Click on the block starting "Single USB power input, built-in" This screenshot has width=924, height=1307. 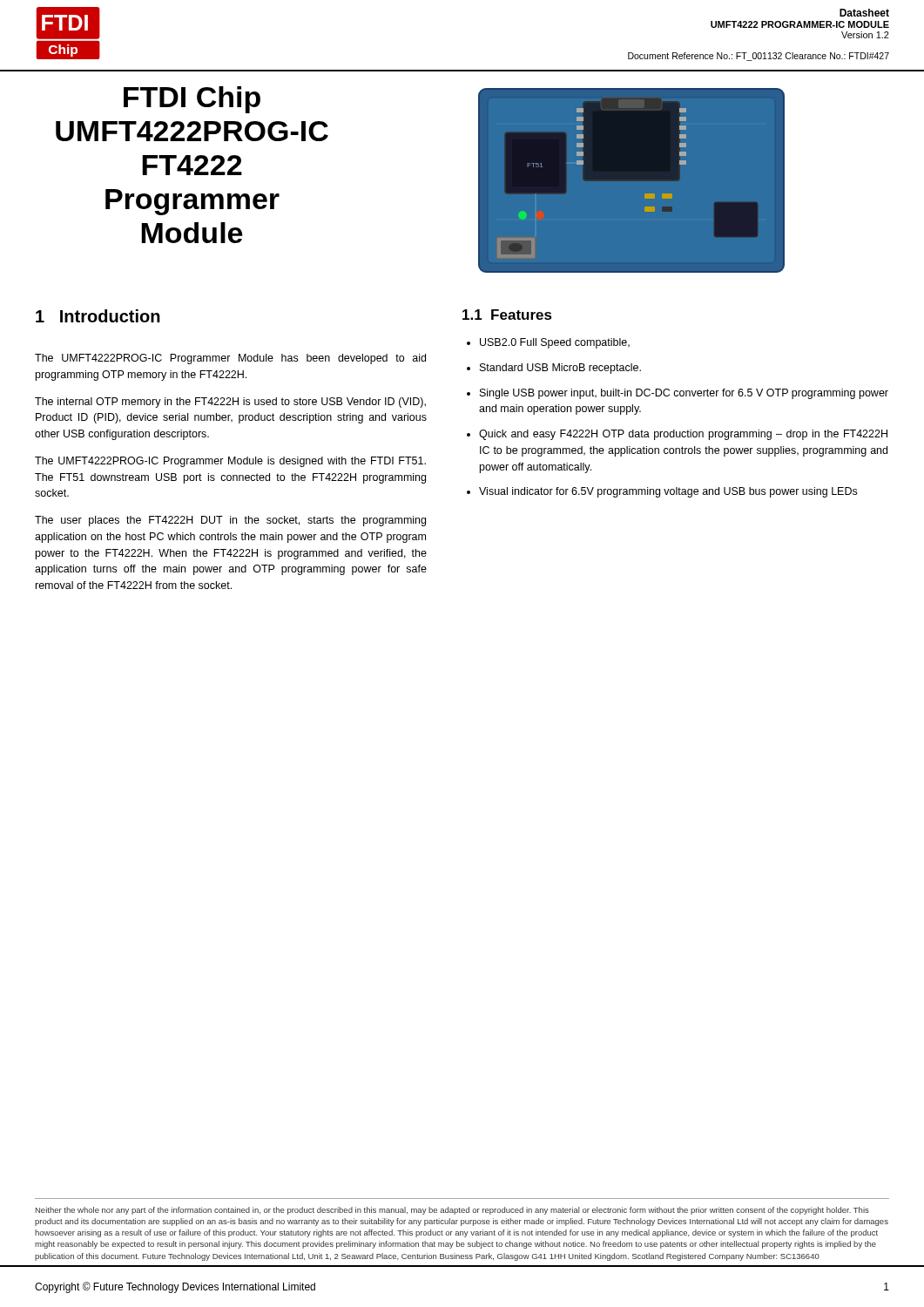(x=684, y=401)
